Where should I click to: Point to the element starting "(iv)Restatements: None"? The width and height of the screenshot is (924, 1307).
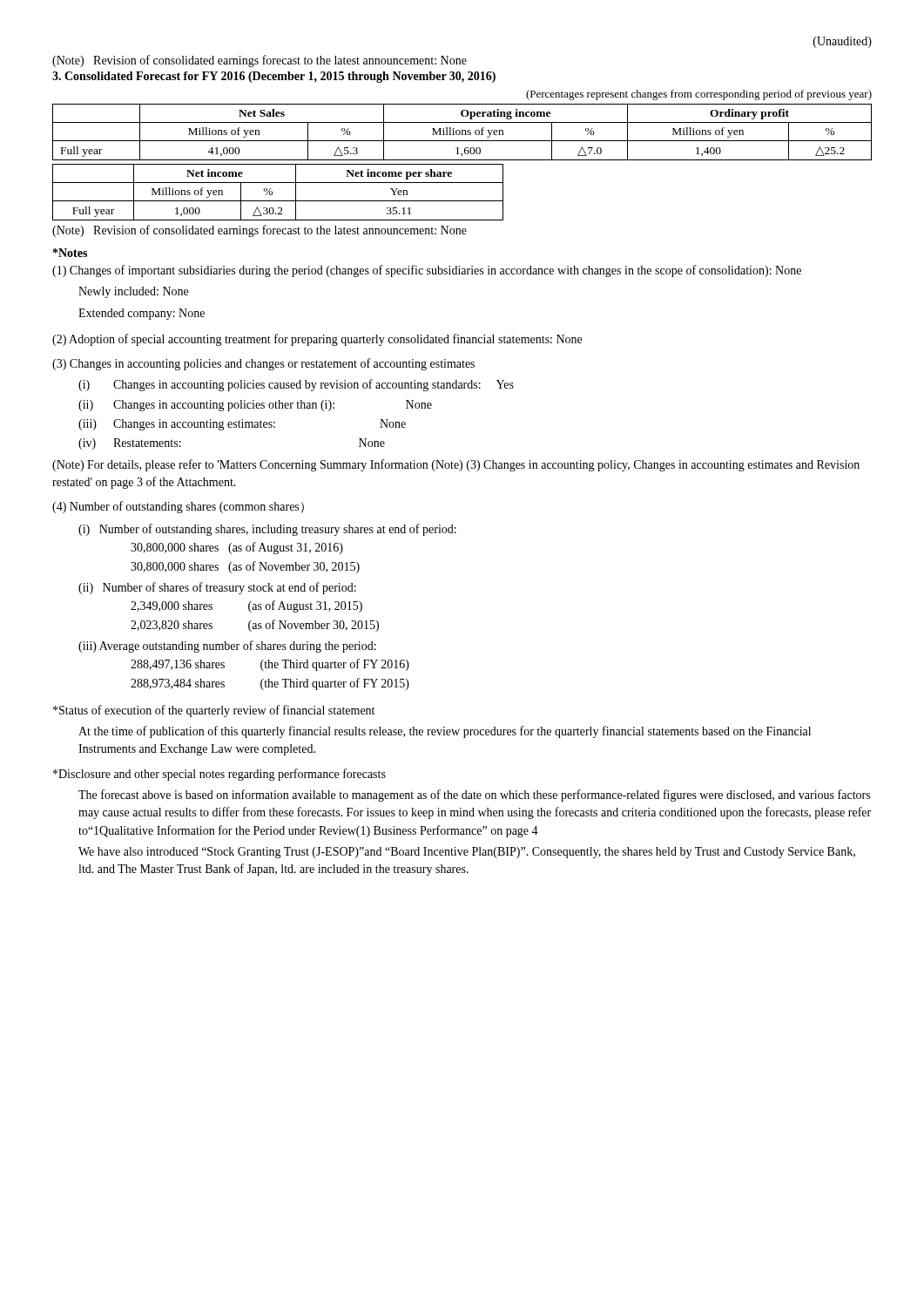(150, 444)
